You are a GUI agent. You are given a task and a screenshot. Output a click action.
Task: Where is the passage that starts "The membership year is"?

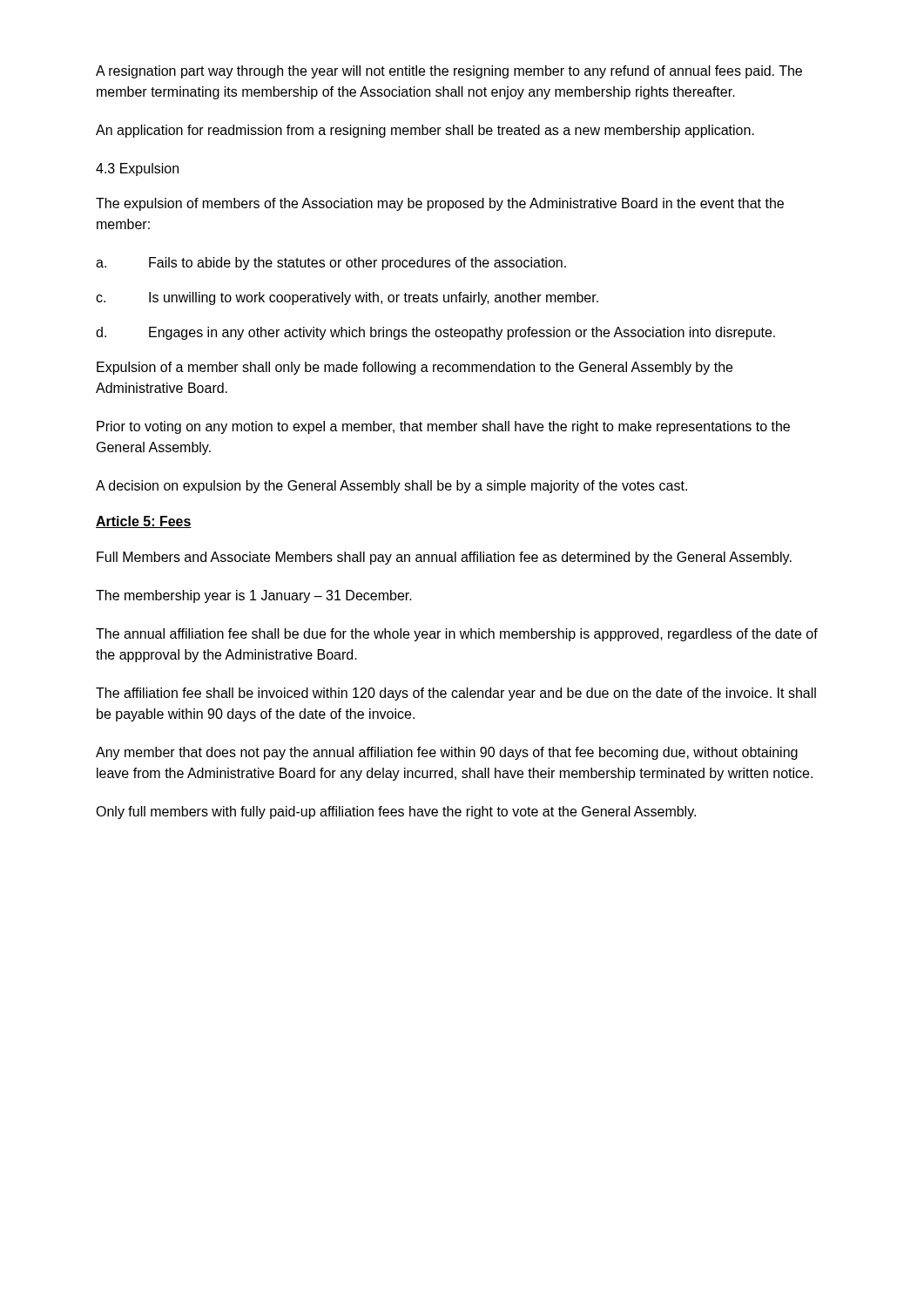tap(254, 596)
